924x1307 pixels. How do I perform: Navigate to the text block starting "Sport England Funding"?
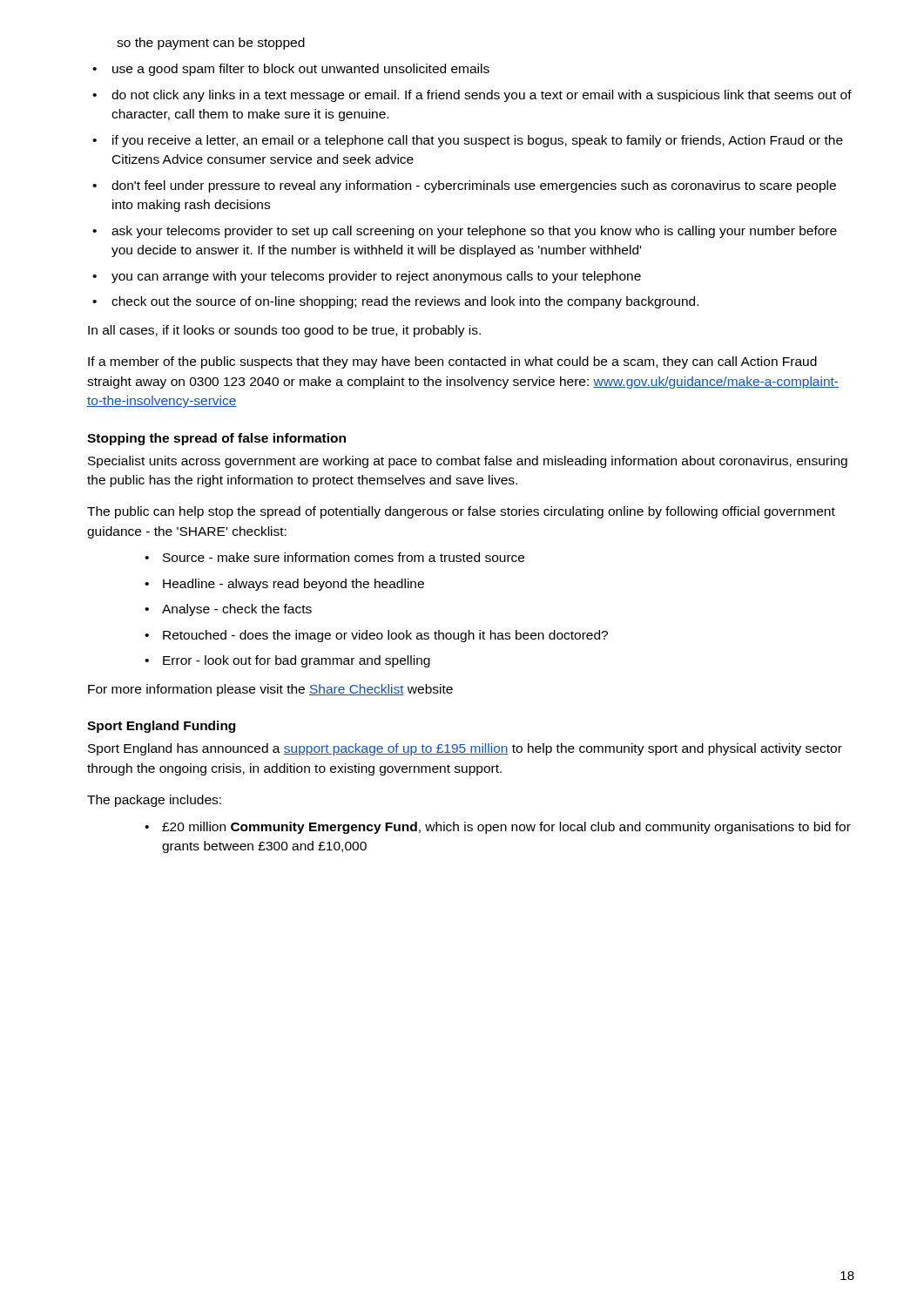tap(162, 726)
